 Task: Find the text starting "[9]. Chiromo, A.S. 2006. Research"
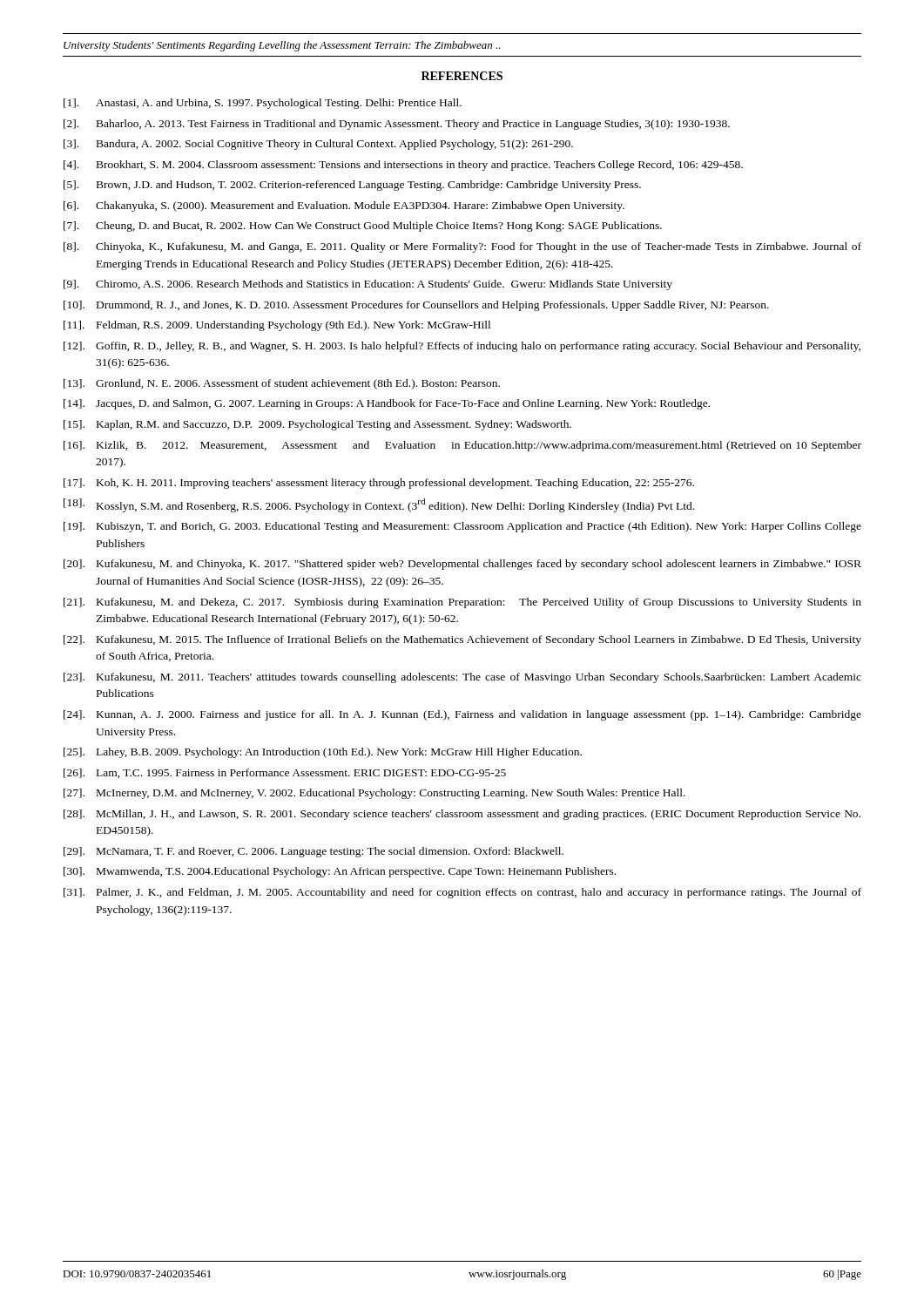pos(462,284)
